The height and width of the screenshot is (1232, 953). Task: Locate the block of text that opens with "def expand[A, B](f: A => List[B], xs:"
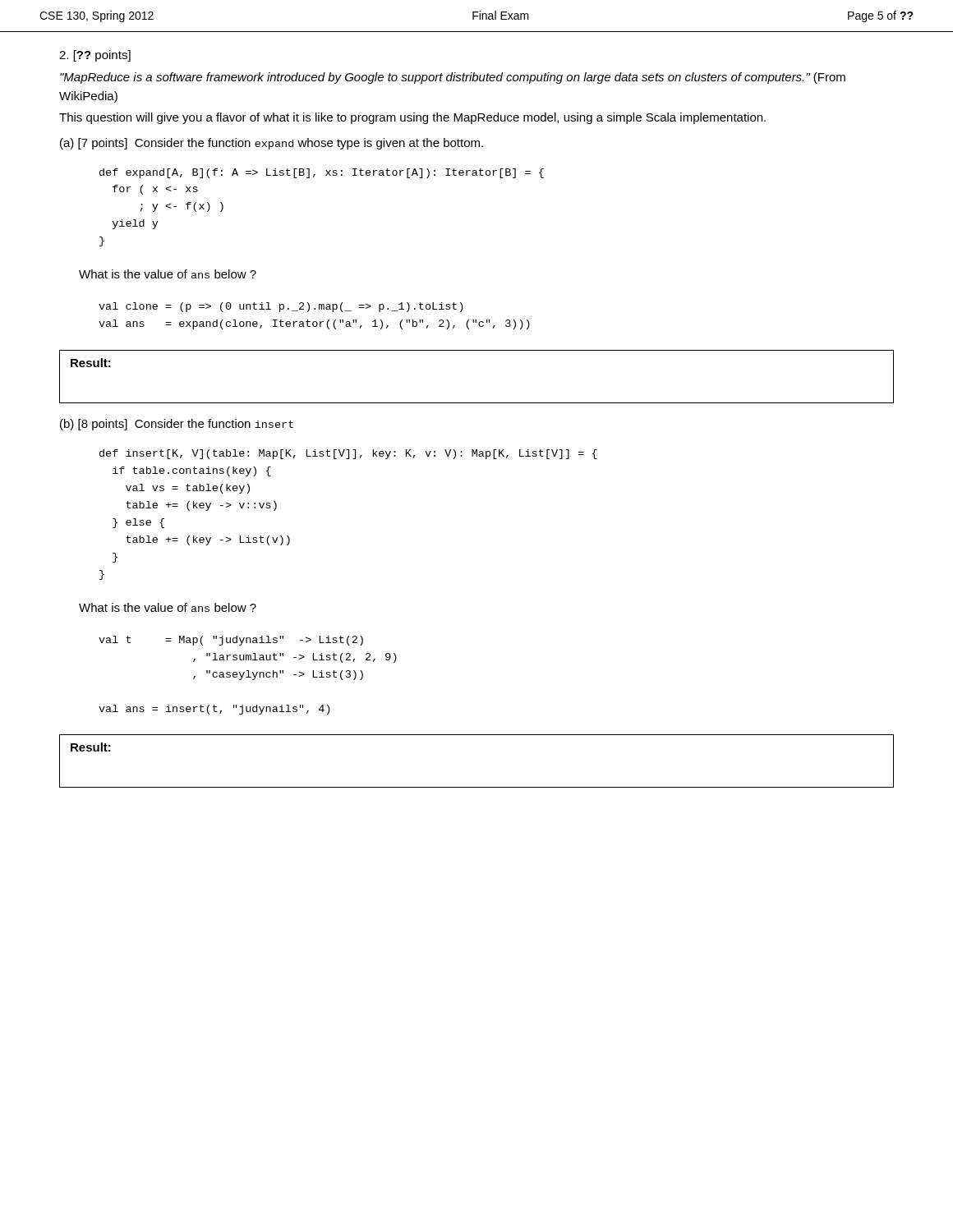click(x=322, y=173)
